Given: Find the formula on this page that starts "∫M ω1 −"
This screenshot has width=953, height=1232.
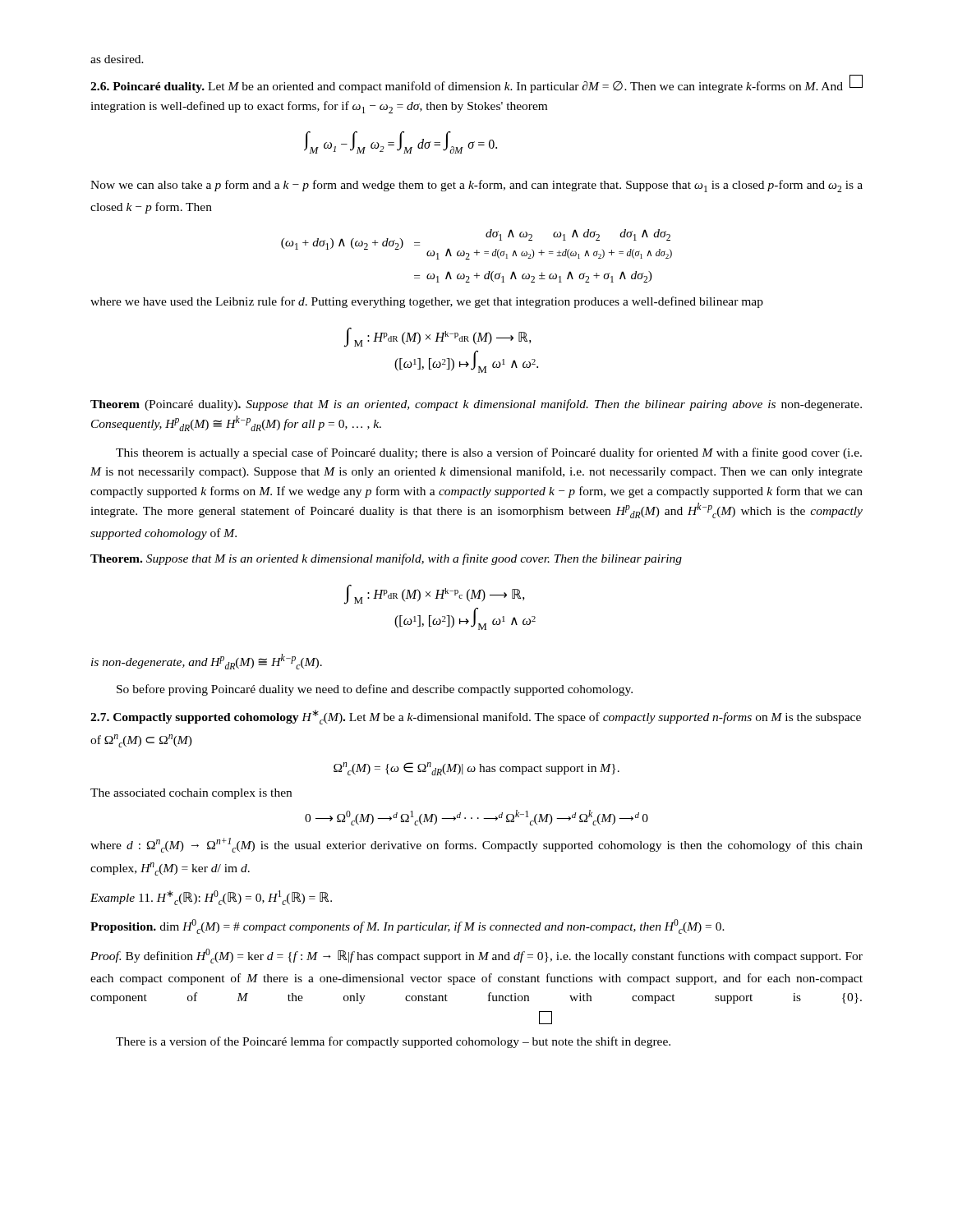Looking at the screenshot, I should (476, 144).
